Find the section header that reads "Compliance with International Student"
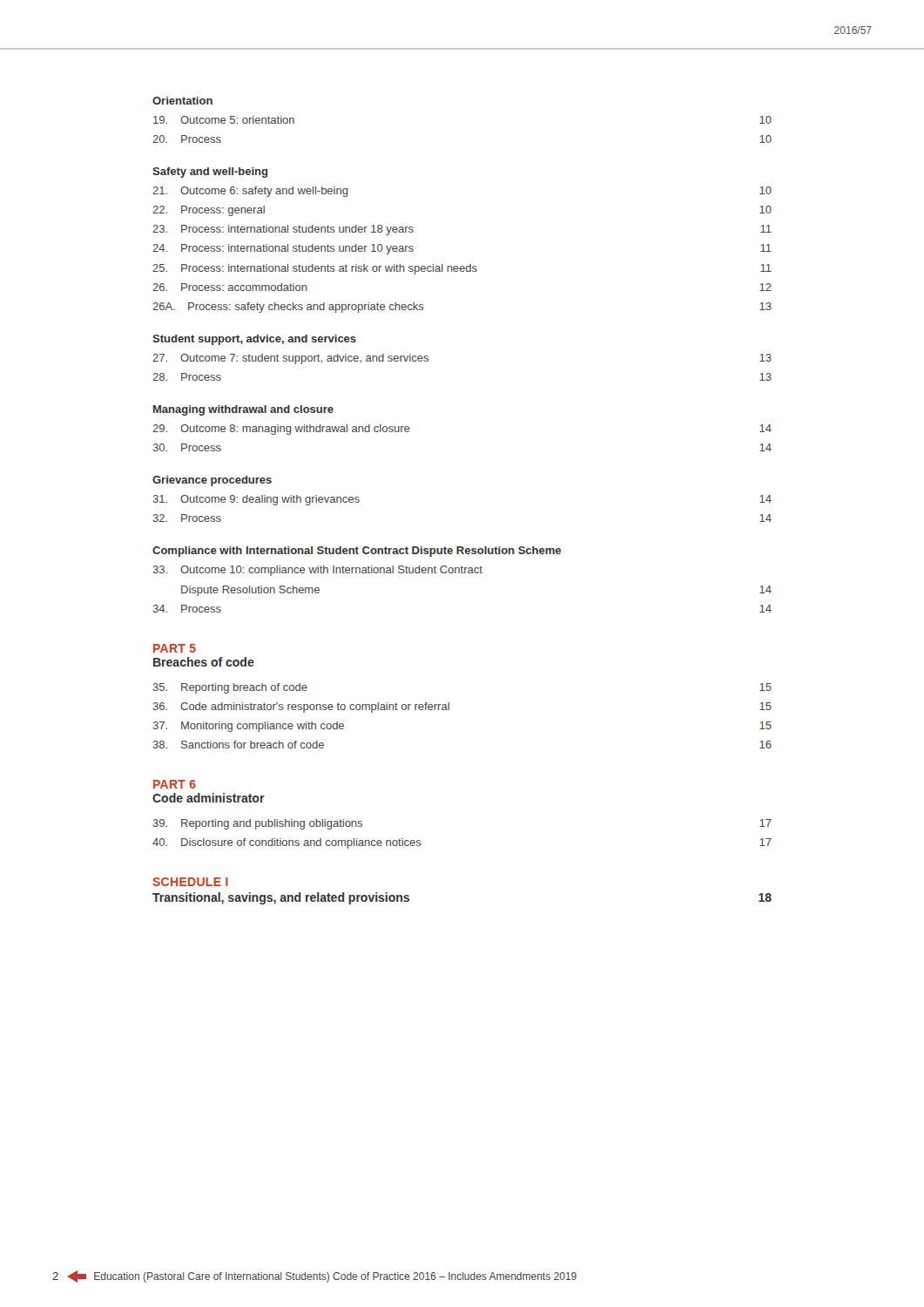This screenshot has height=1307, width=924. click(x=357, y=551)
